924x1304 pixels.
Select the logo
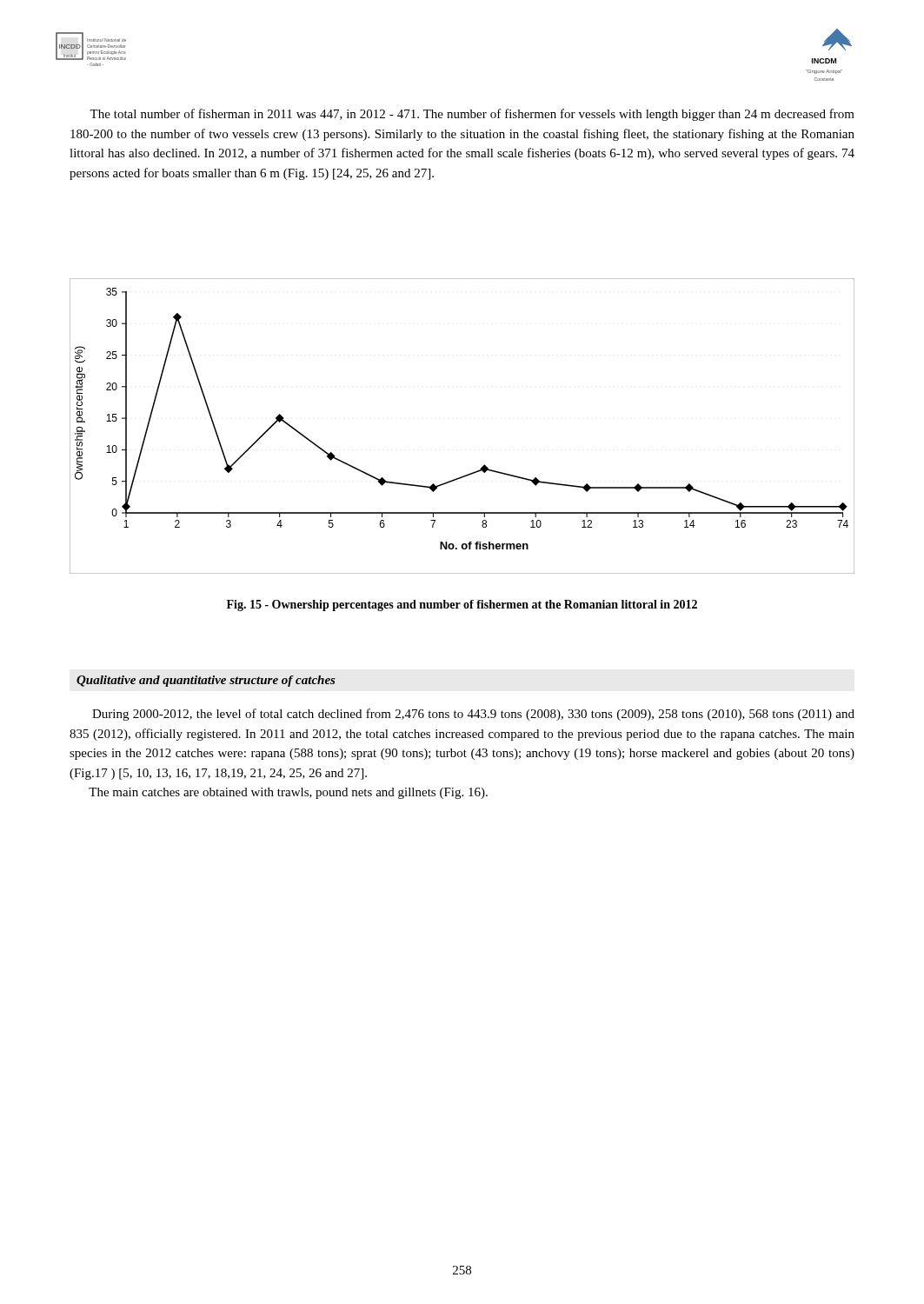click(x=462, y=57)
